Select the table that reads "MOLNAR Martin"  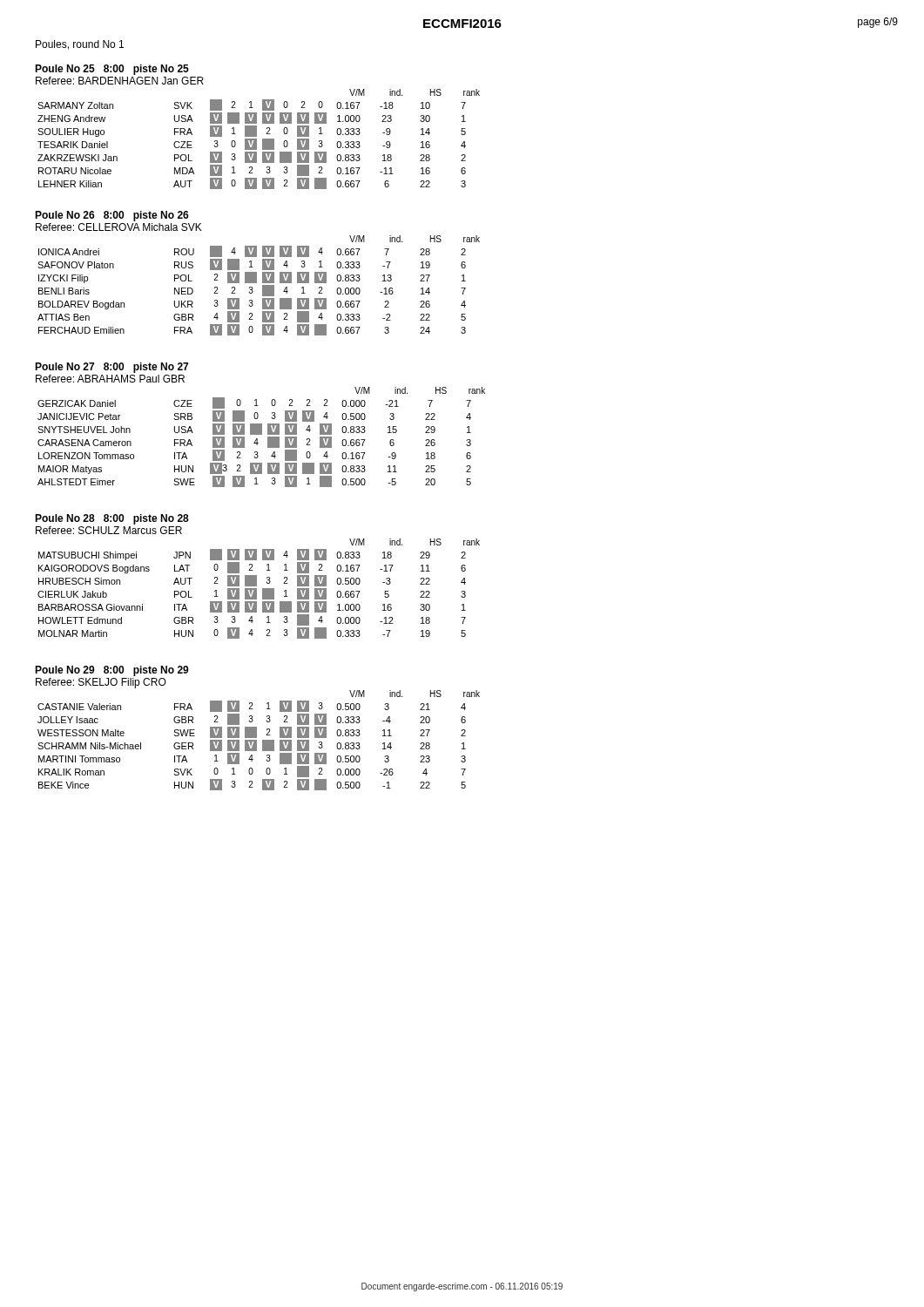pyautogui.click(x=466, y=588)
